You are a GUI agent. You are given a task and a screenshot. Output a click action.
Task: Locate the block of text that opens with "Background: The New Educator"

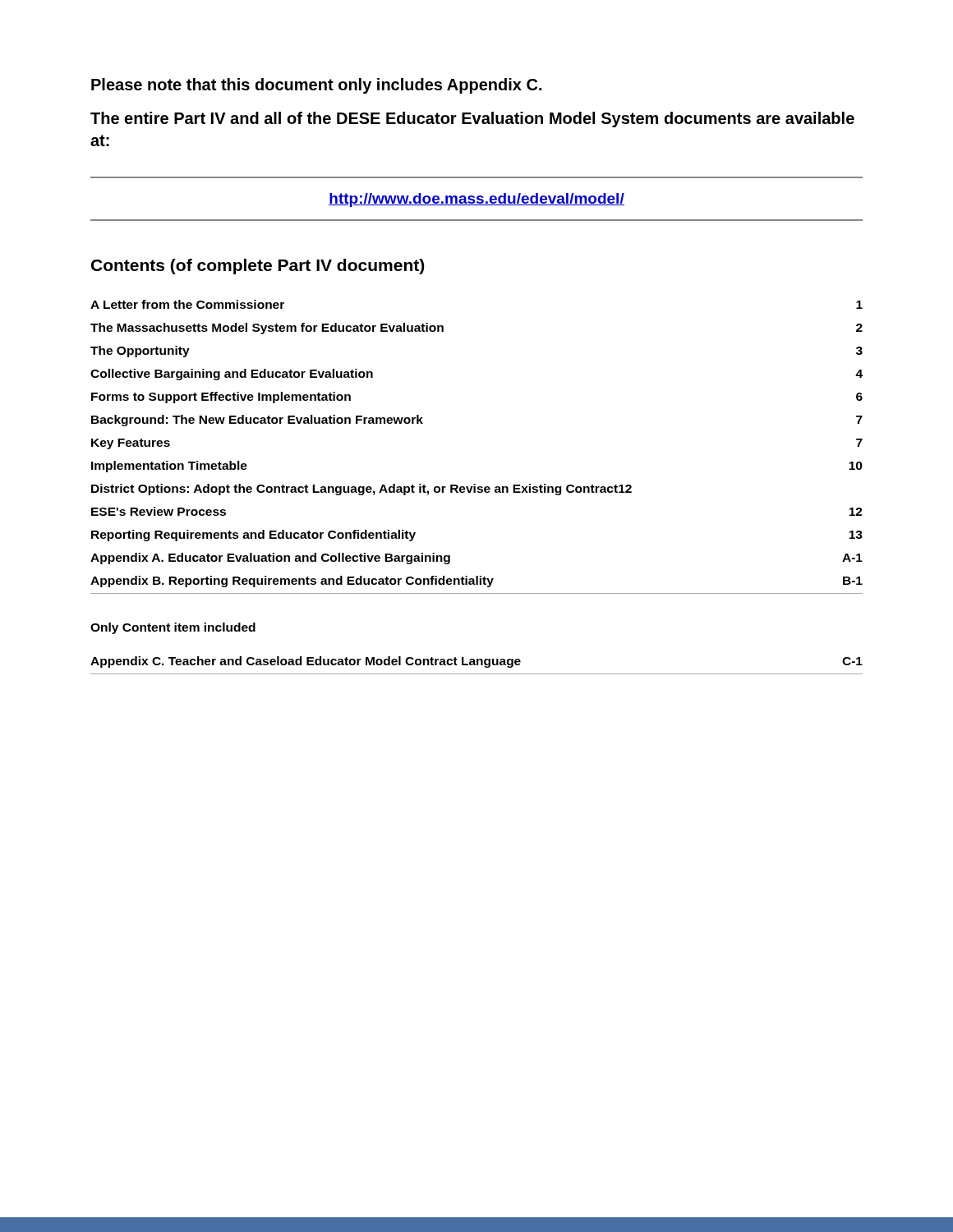click(266, 420)
